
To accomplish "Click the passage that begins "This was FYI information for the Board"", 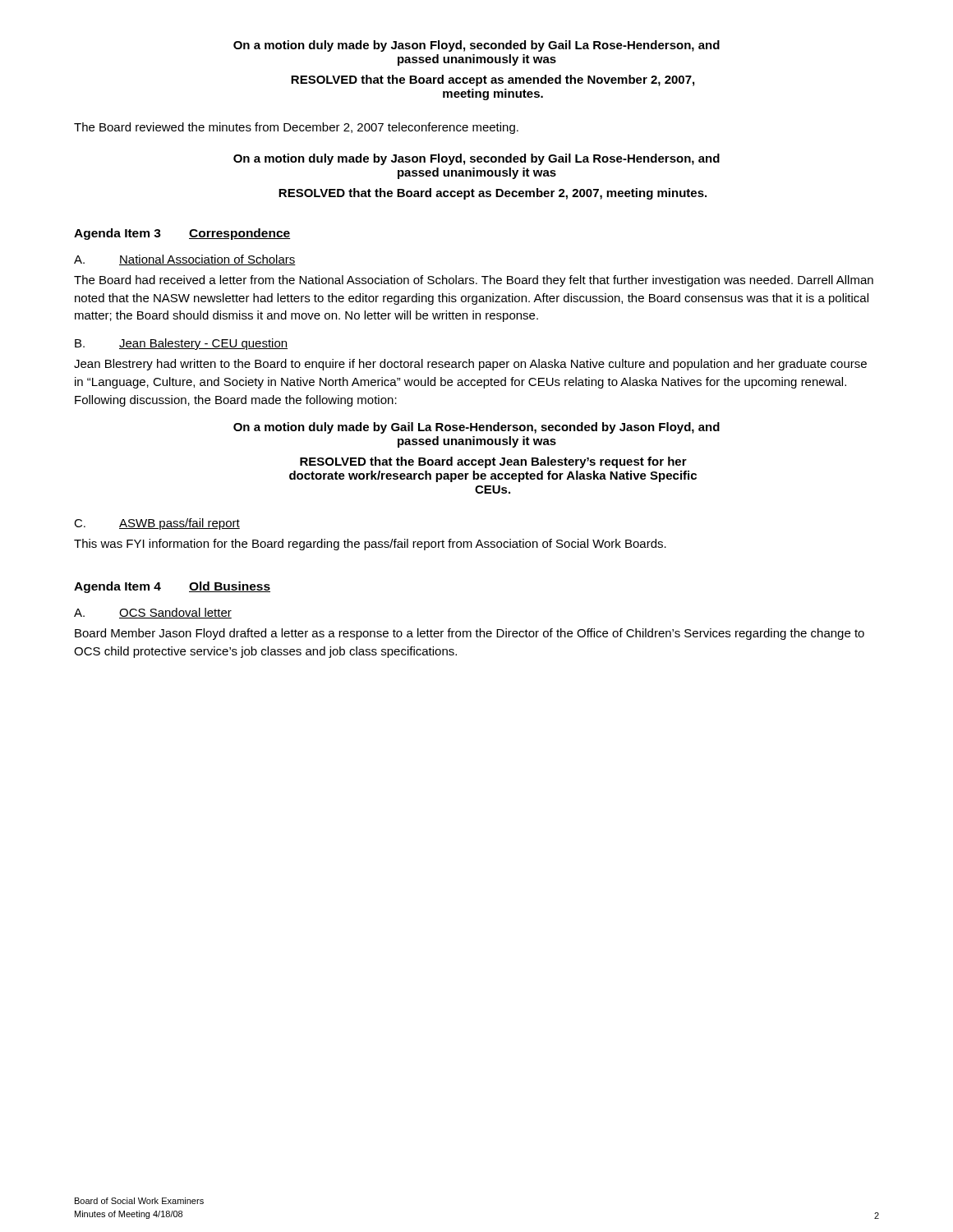I will point(370,543).
